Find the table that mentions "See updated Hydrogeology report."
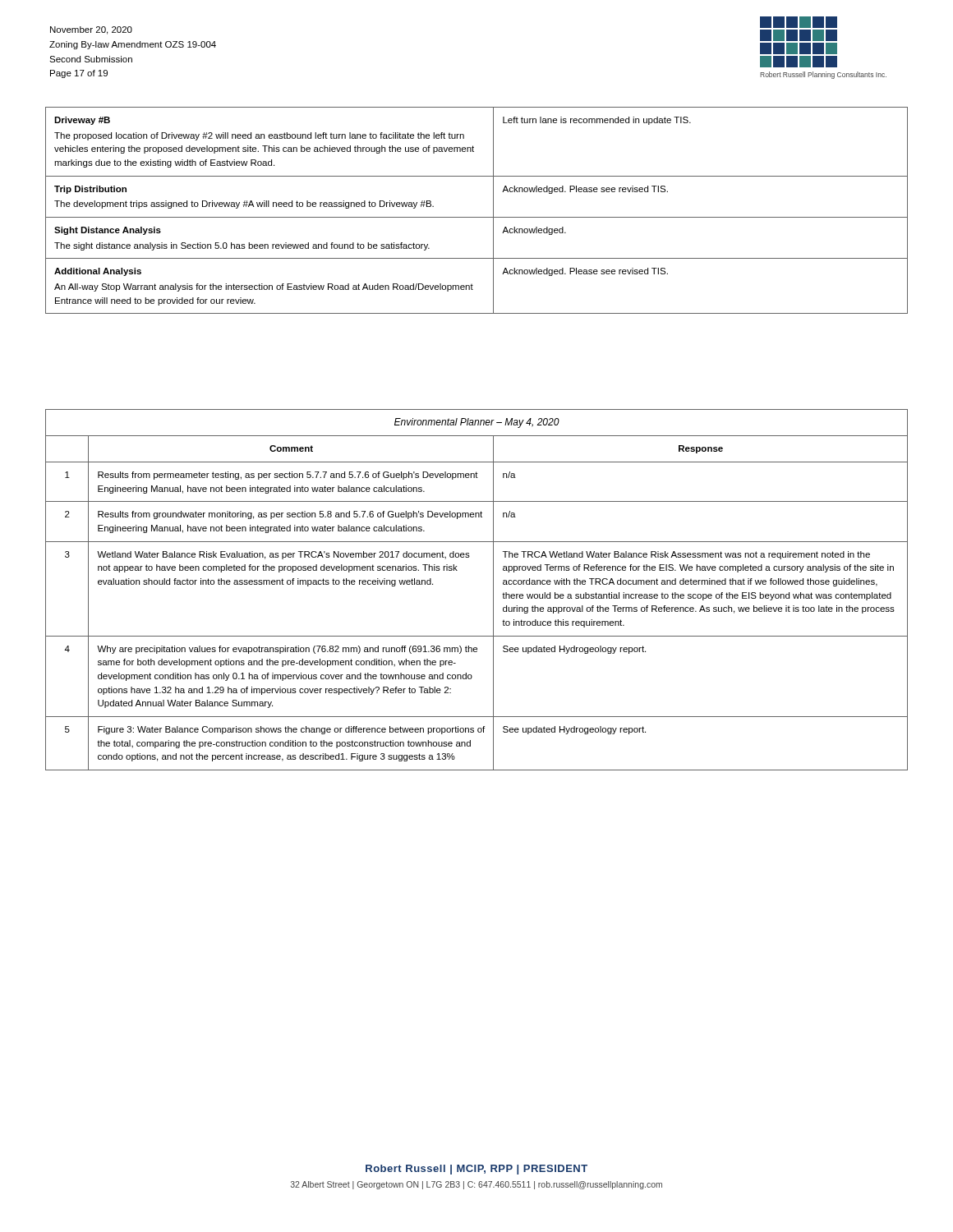Image resolution: width=953 pixels, height=1232 pixels. [476, 590]
